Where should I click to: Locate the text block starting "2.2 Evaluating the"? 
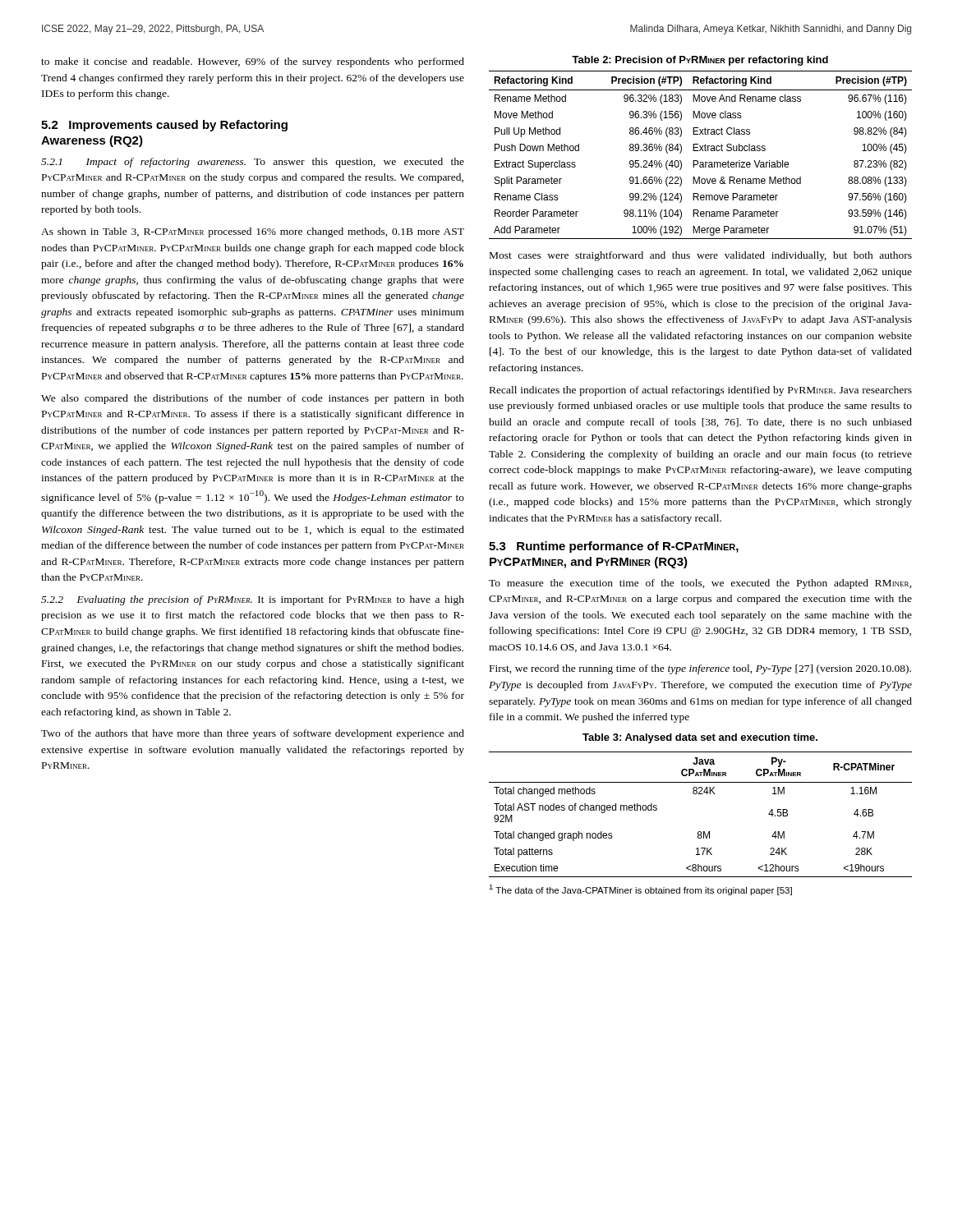pos(253,655)
